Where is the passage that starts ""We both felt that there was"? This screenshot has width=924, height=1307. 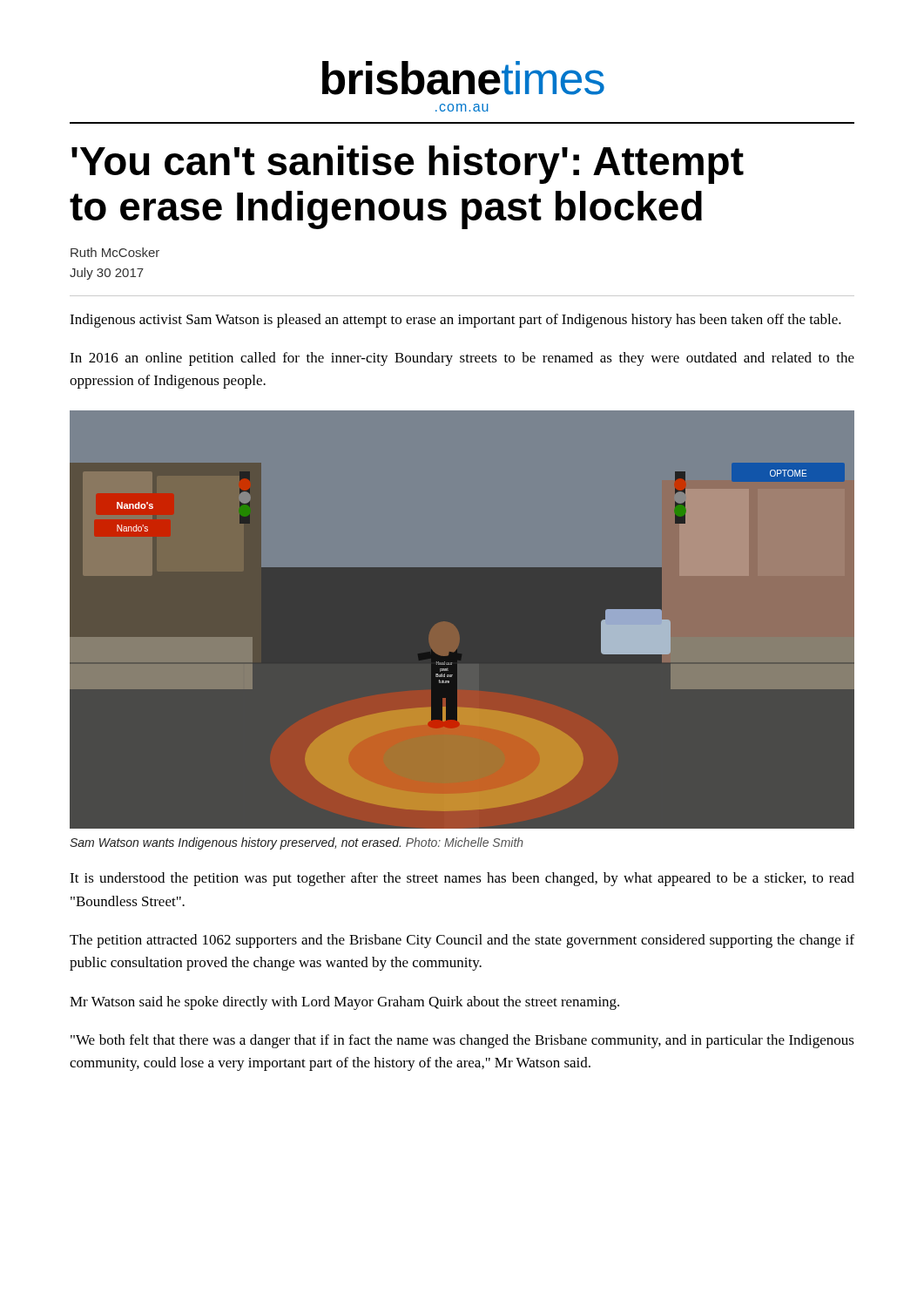click(x=462, y=1051)
